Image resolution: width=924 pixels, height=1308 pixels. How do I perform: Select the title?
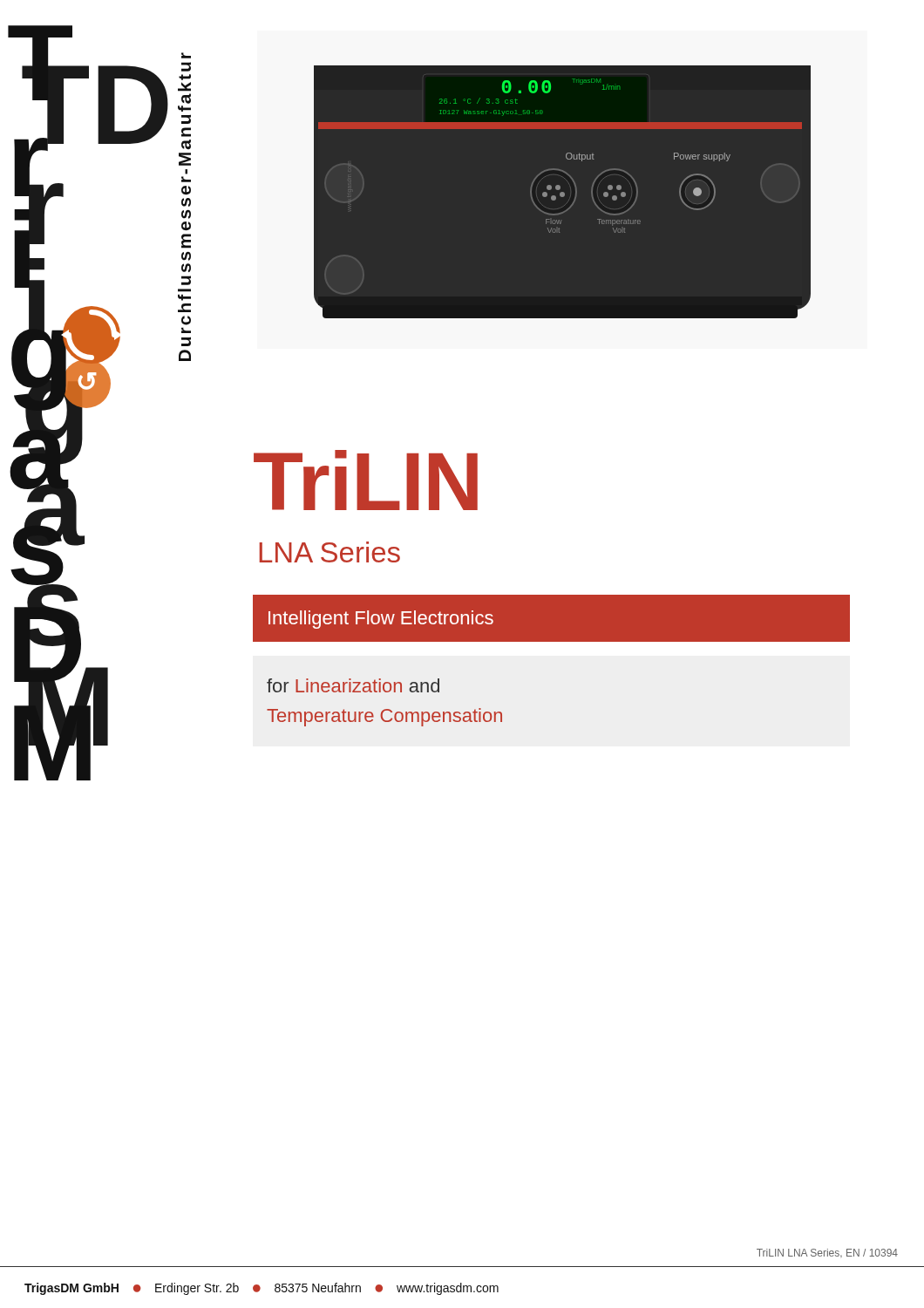[x=368, y=482]
